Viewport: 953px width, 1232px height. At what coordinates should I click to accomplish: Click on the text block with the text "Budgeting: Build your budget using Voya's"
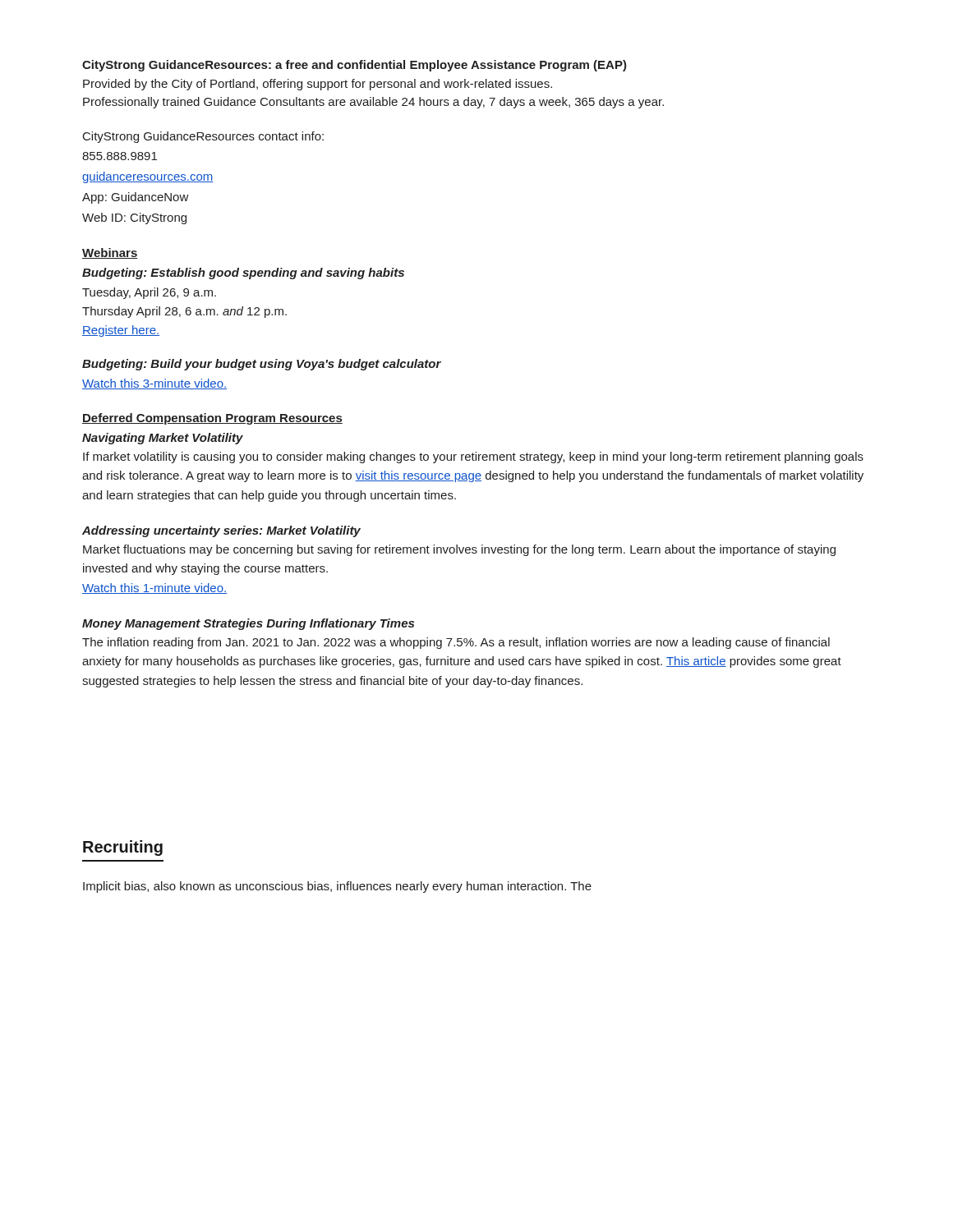pos(261,373)
